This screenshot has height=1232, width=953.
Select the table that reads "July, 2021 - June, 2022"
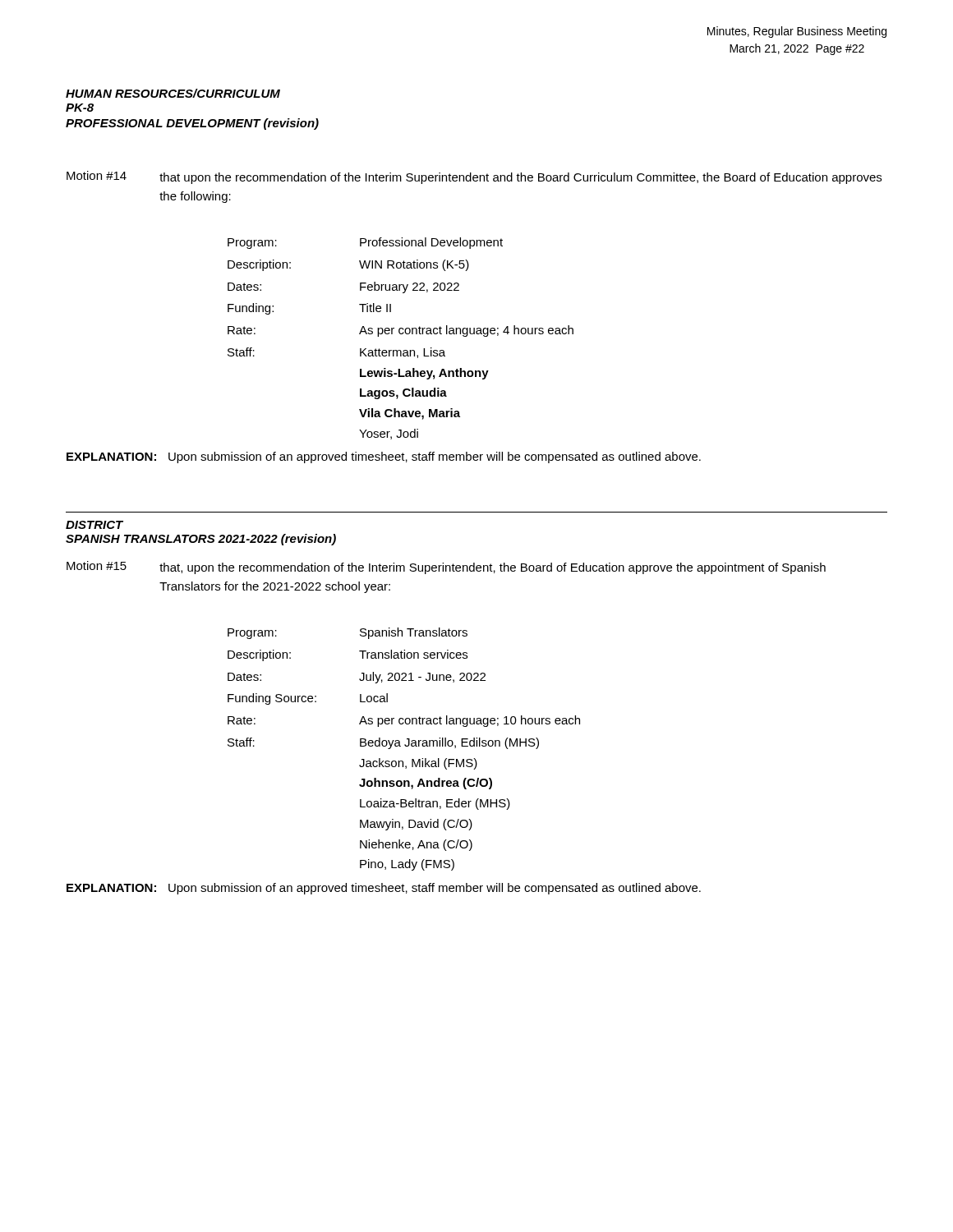pos(324,744)
